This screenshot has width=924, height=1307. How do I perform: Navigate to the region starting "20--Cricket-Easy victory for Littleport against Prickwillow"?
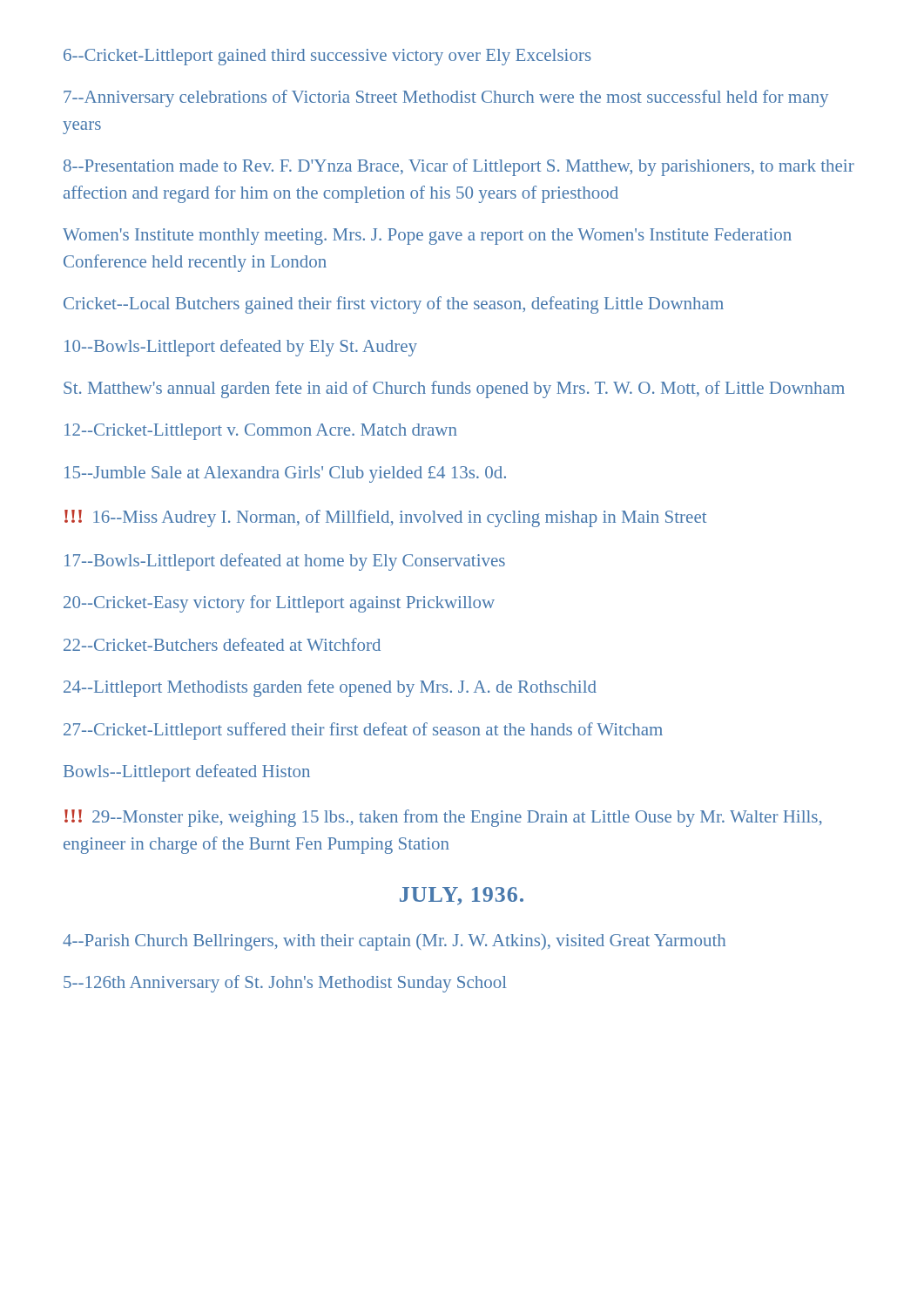pyautogui.click(x=279, y=603)
